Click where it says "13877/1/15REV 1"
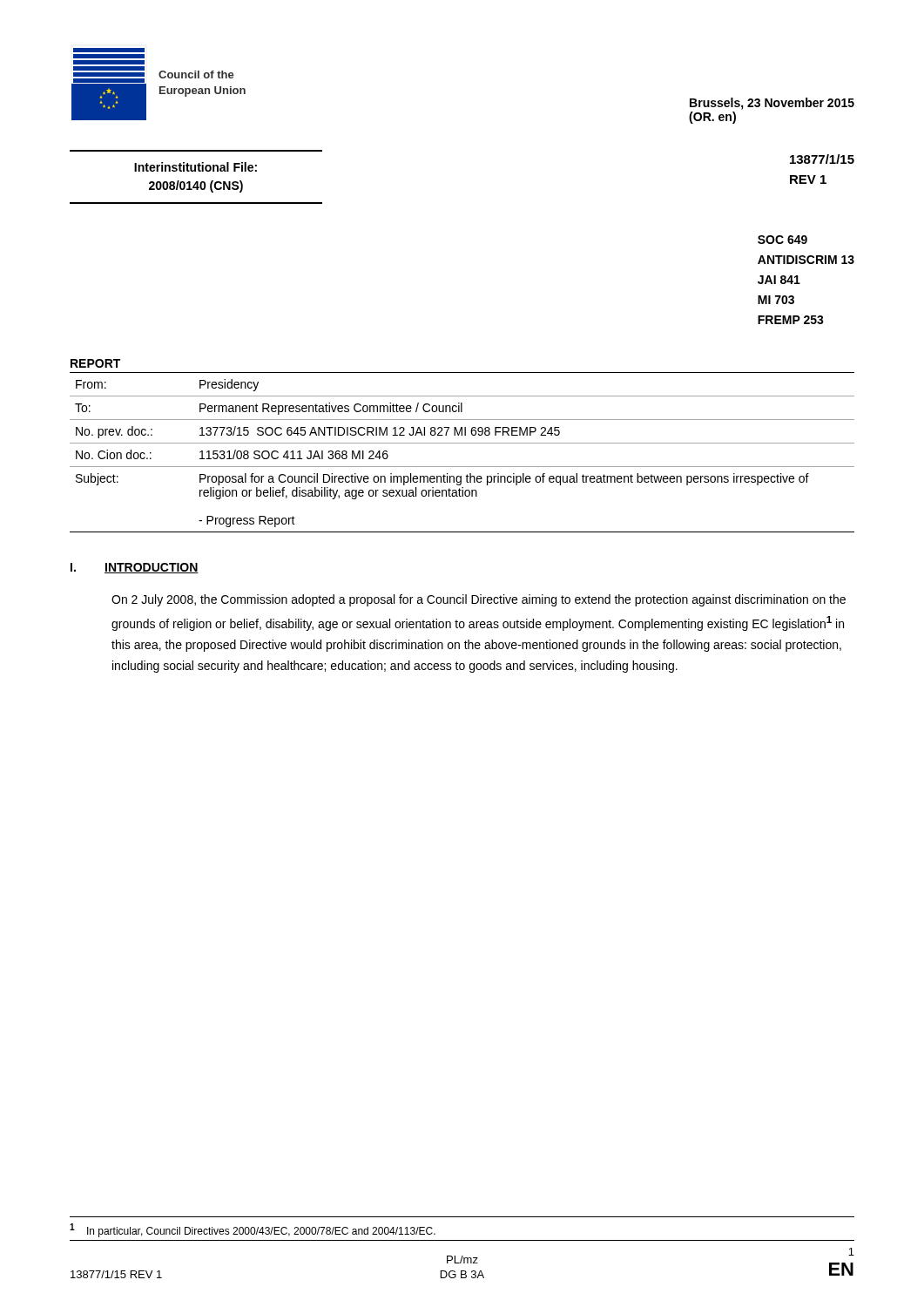Viewport: 924px width, 1307px height. (x=822, y=169)
